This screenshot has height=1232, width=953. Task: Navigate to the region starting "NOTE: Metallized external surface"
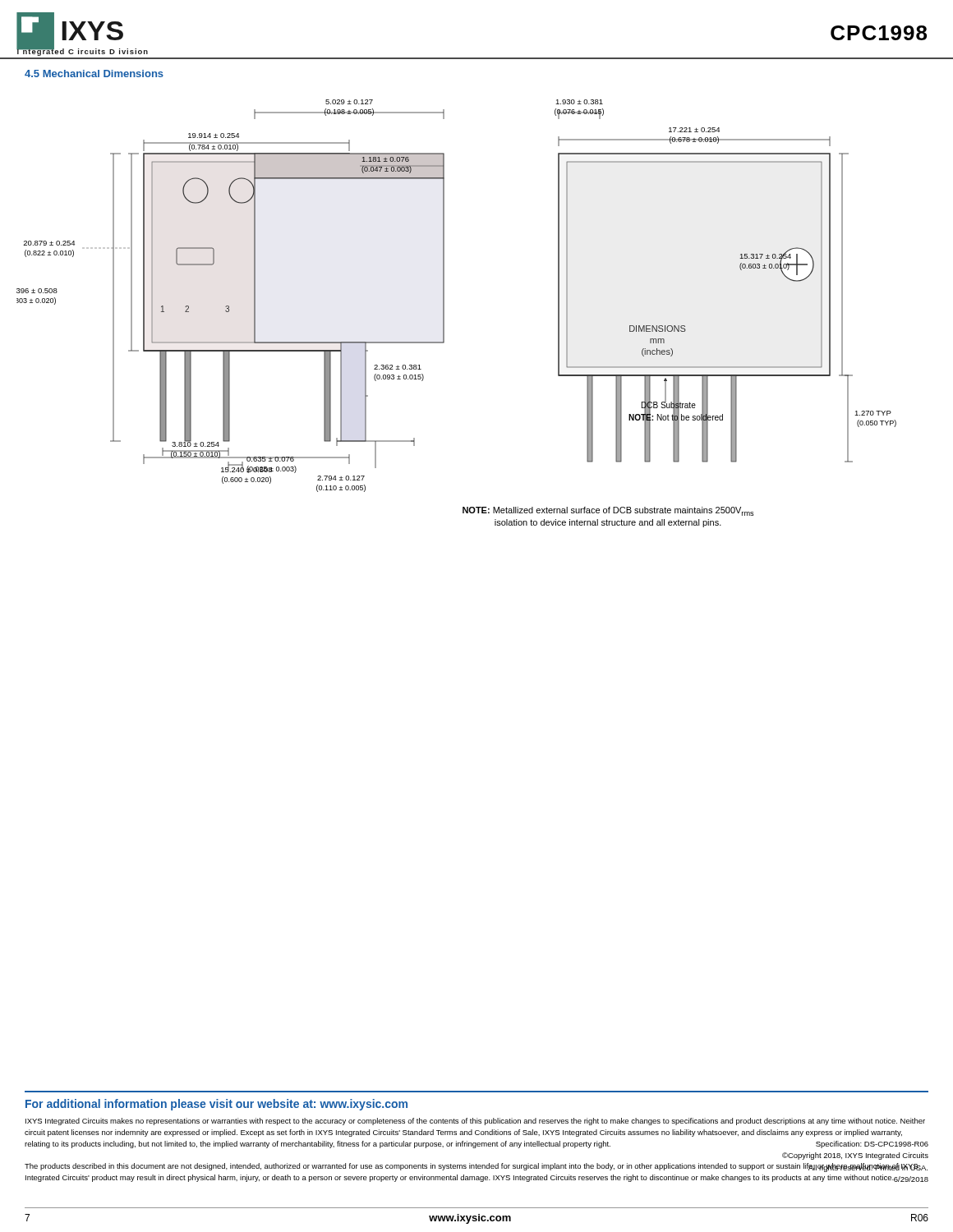[x=608, y=516]
